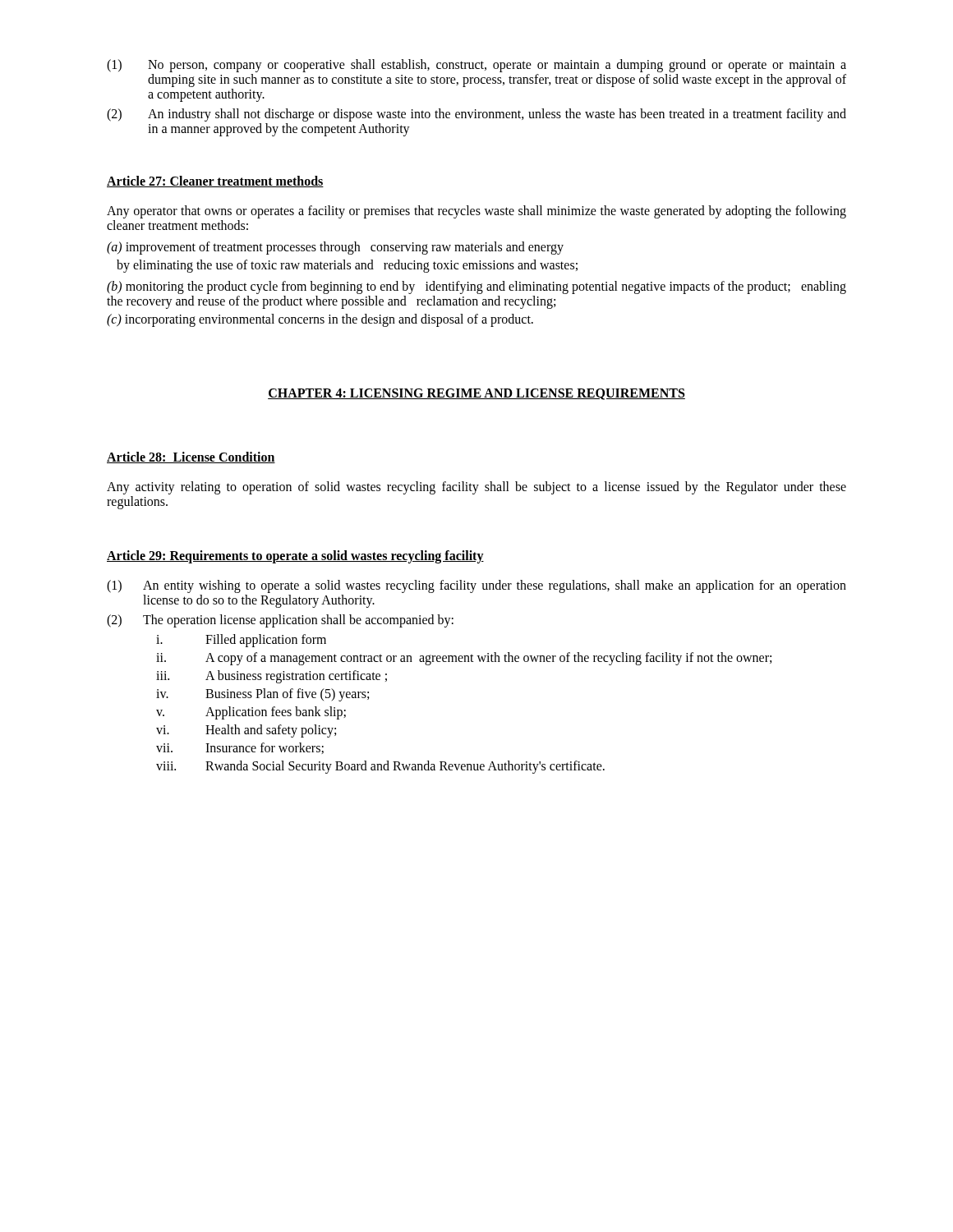
Task: Find the block on this page that starts "(2) An industry shall not discharge or dispose"
Action: coord(476,122)
